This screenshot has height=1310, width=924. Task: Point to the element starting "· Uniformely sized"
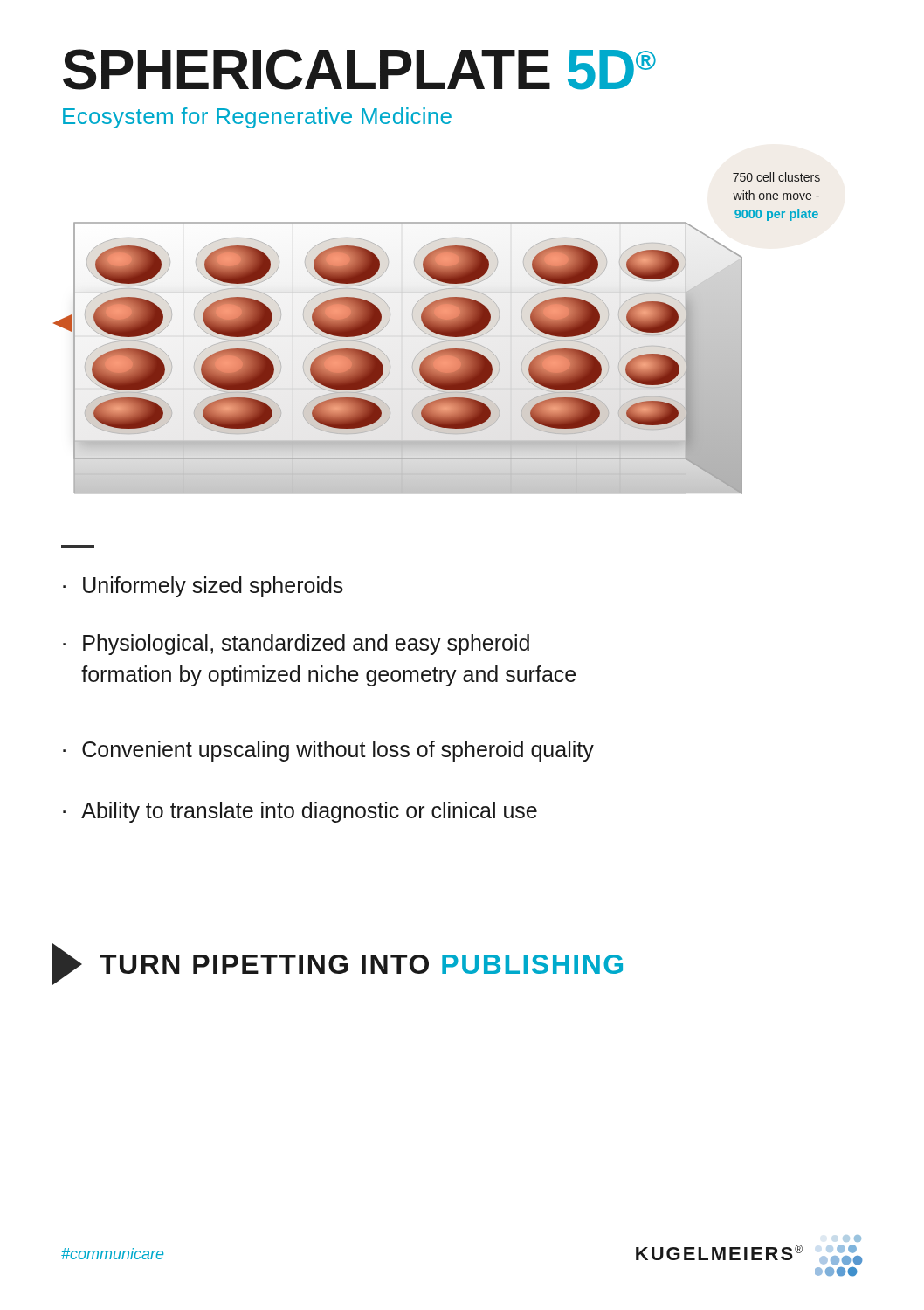202,586
